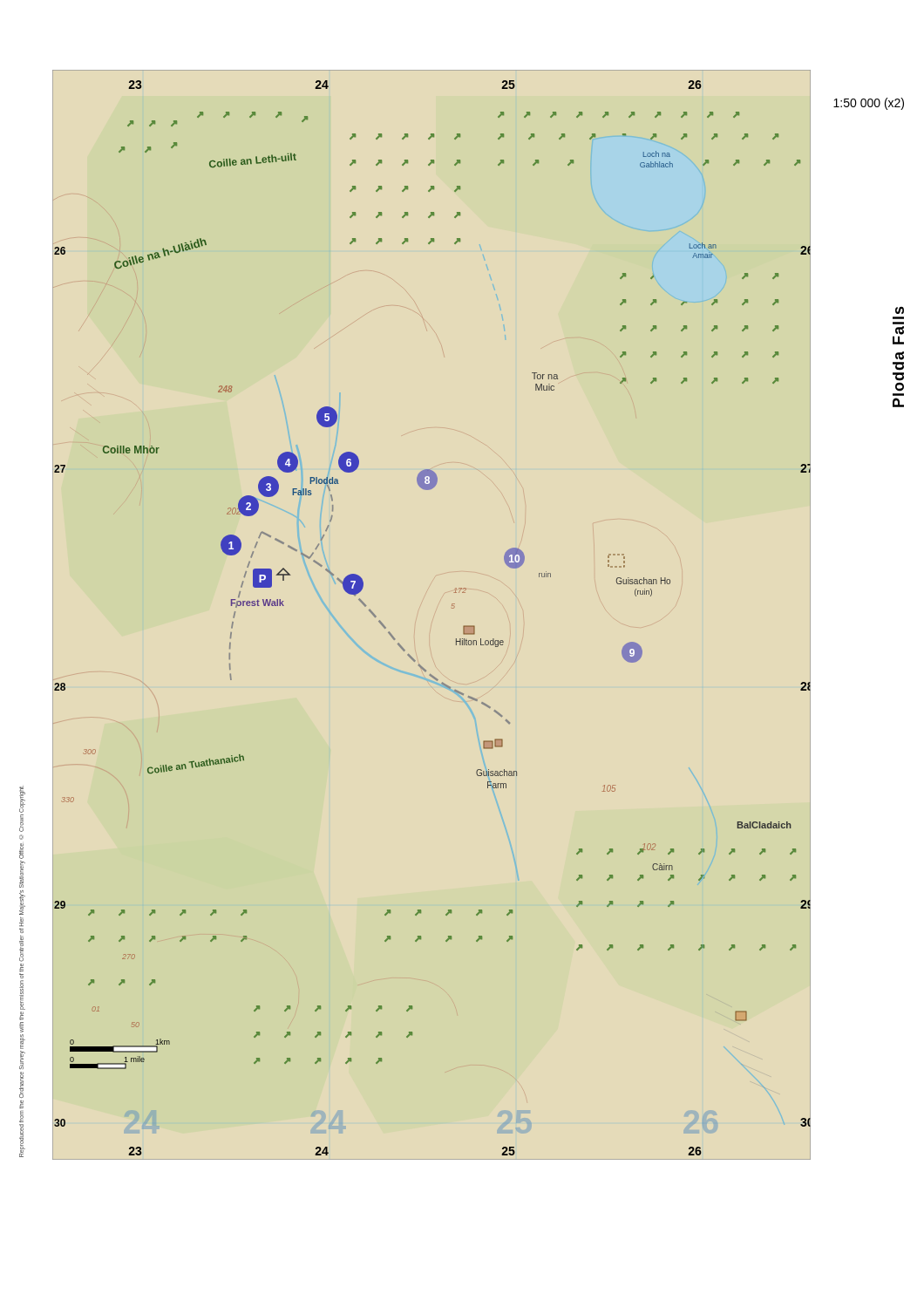
Task: Where is the passage that starts "Reproduced from the Ordnance"?
Action: pos(21,971)
